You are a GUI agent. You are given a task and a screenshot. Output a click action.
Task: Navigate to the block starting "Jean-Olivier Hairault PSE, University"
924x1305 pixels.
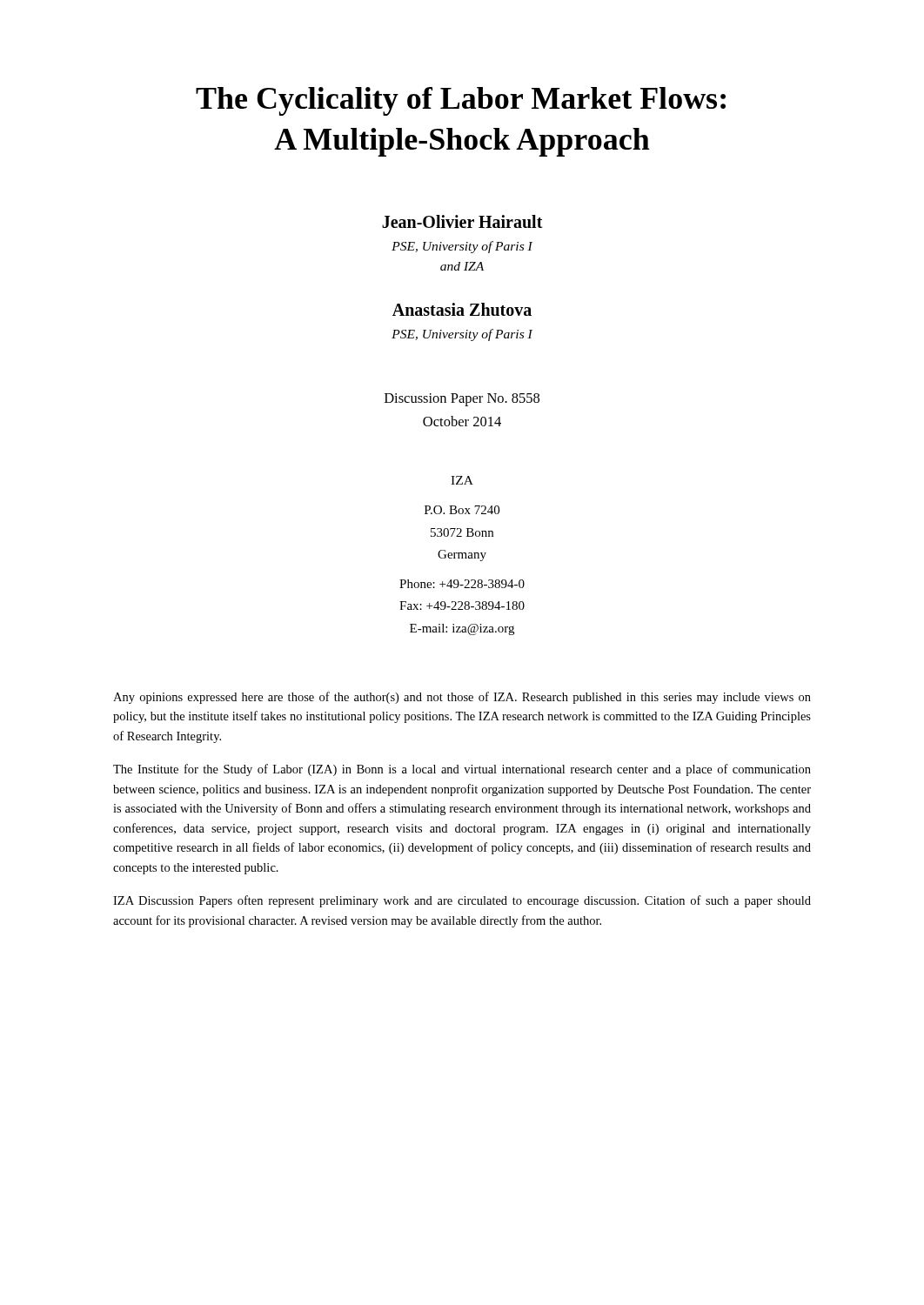pyautogui.click(x=462, y=244)
